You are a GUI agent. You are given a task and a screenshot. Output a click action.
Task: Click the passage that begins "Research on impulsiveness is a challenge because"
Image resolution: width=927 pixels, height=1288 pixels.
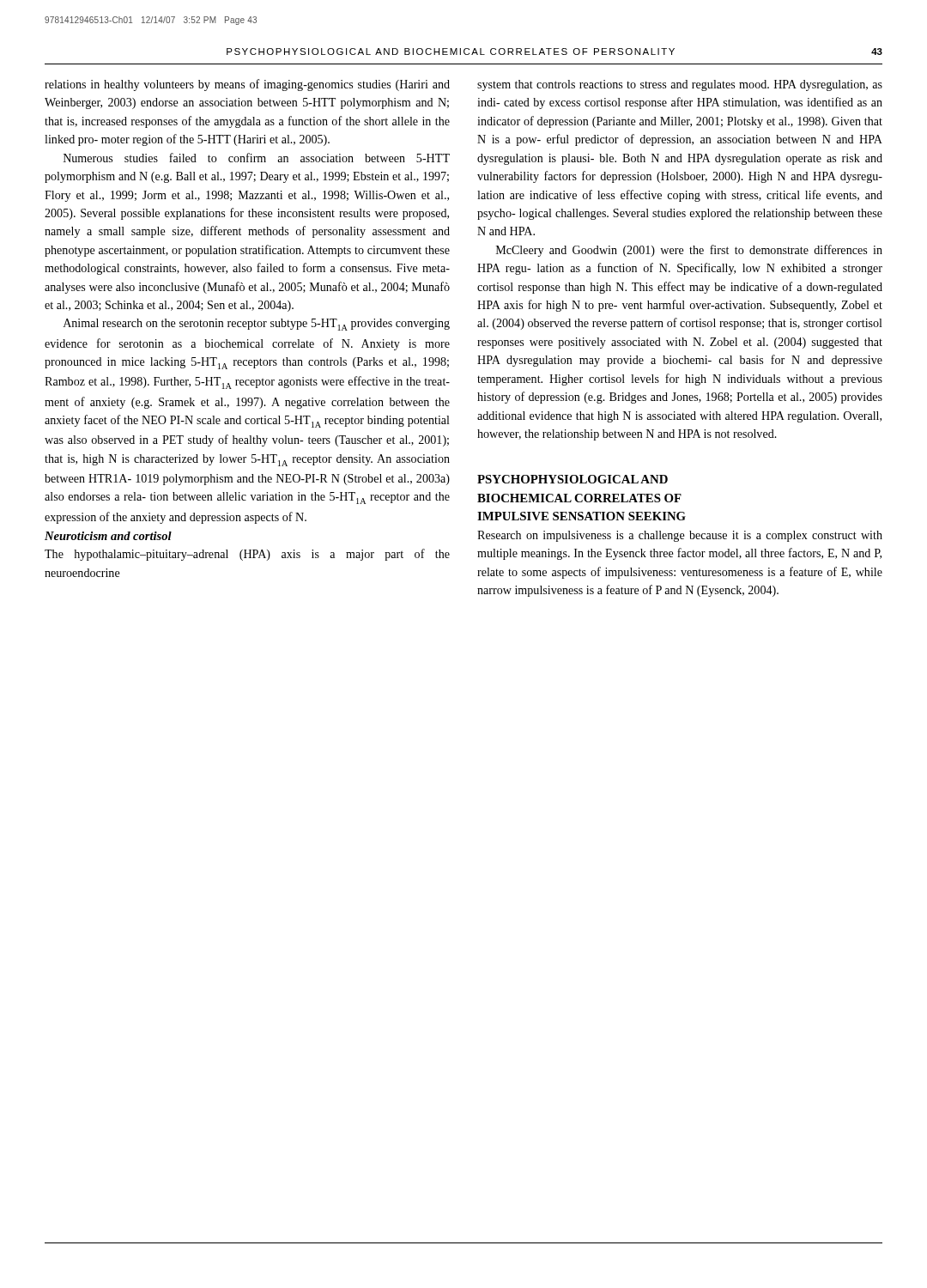point(680,563)
